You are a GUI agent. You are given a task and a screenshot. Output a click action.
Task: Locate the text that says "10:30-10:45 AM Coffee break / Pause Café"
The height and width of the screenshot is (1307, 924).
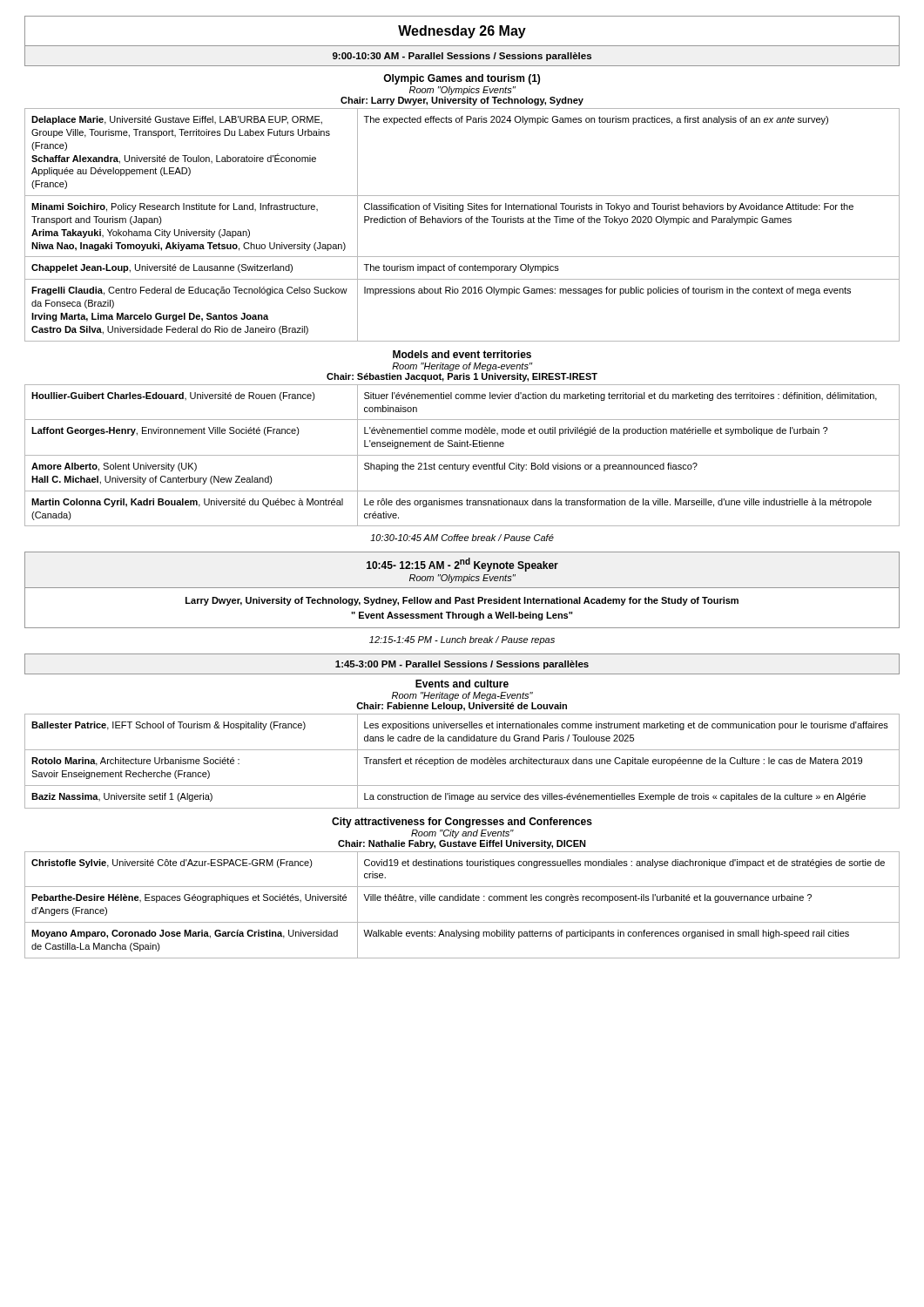[x=462, y=538]
